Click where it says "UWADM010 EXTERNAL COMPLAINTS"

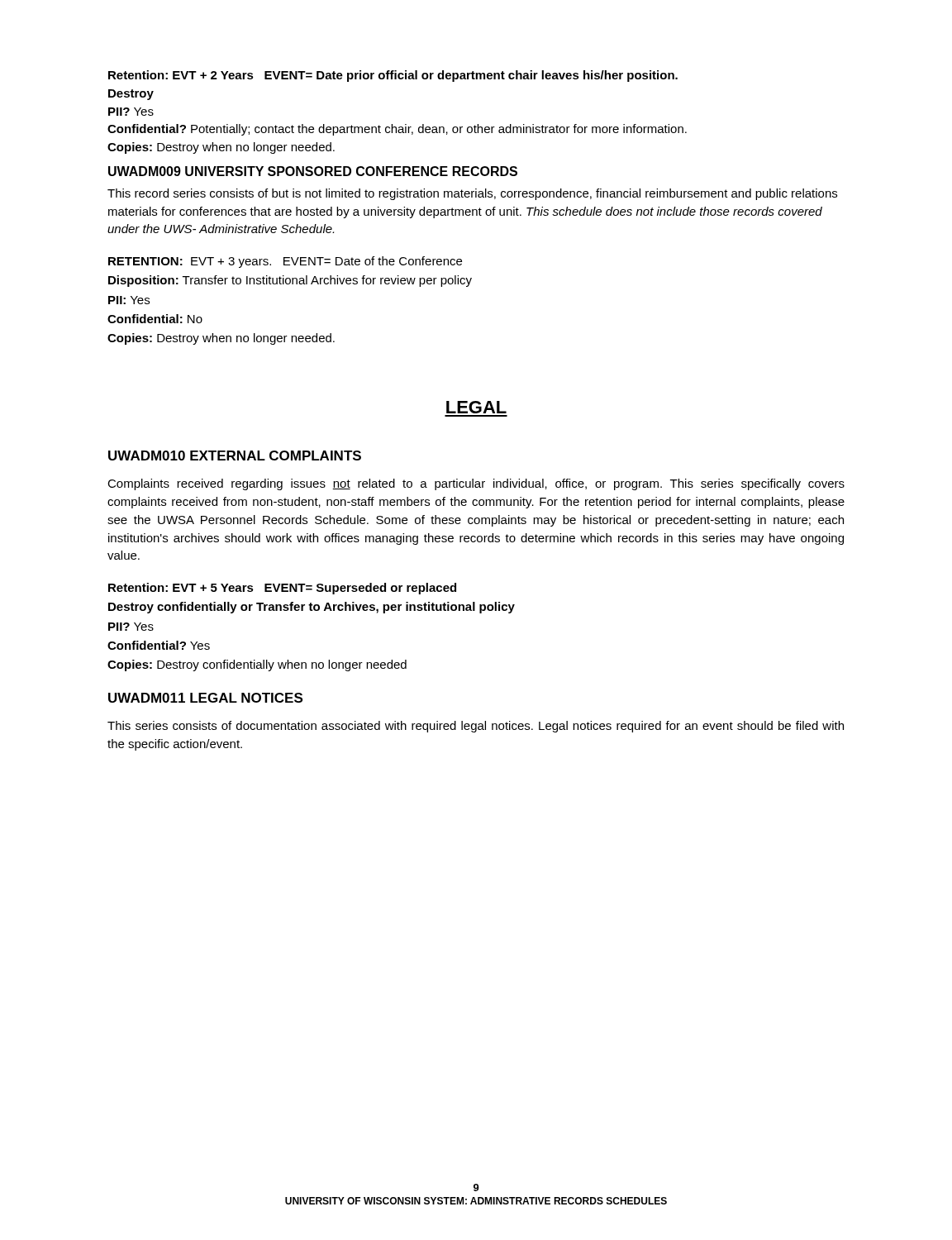tap(235, 456)
